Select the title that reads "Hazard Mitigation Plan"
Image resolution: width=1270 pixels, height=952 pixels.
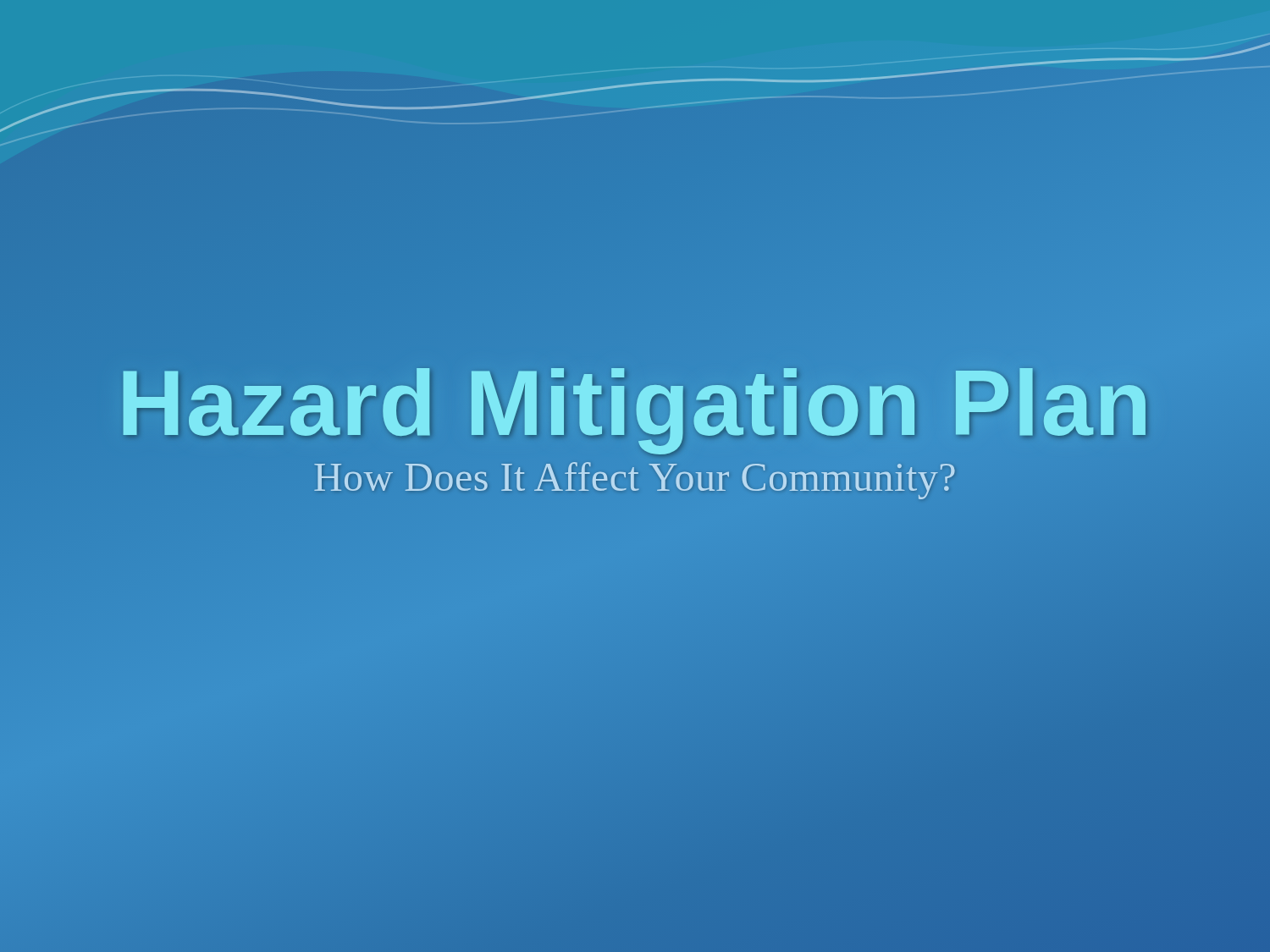(635, 402)
